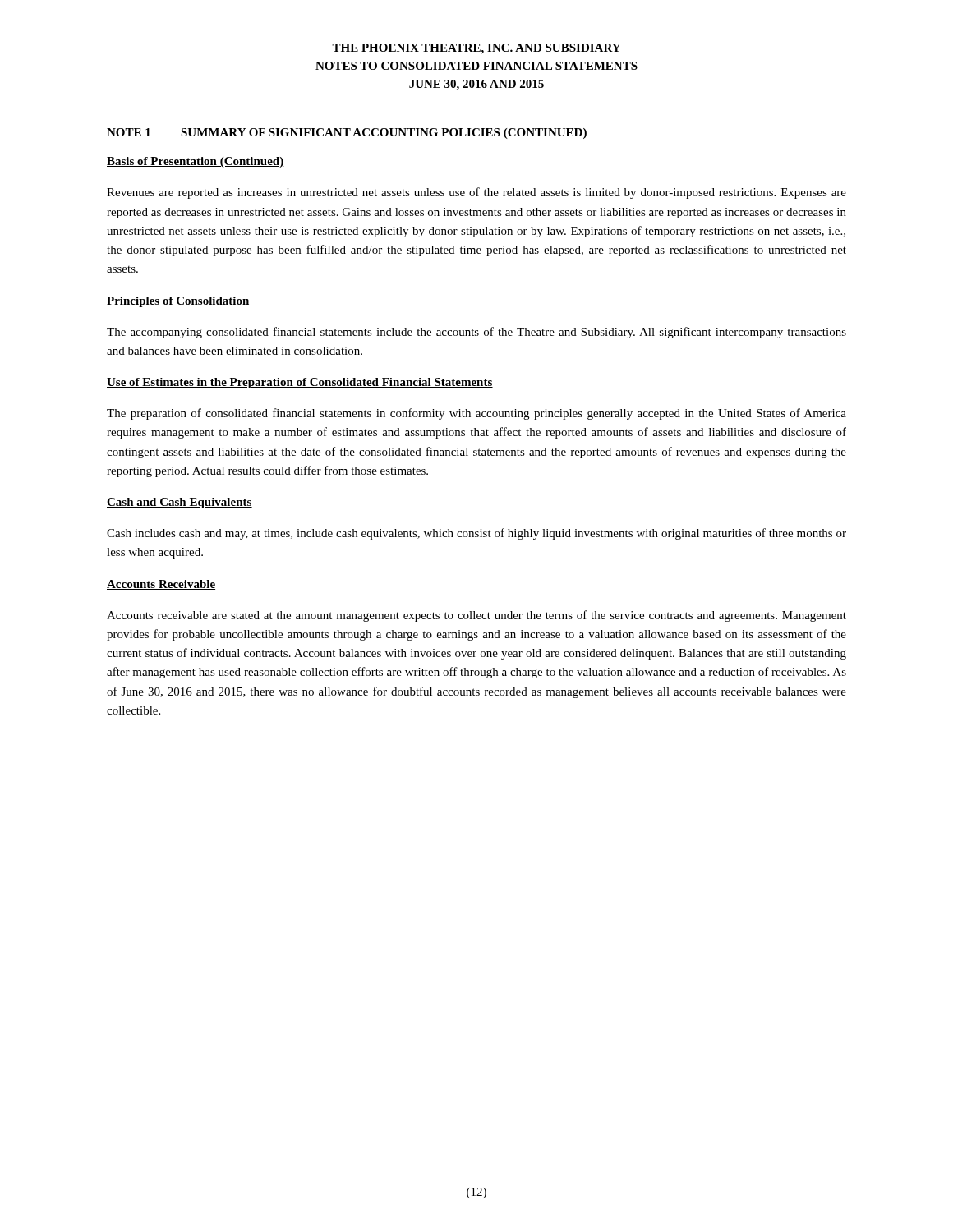Find the section header containing "NOTE 1 SUMMARY OF"
Viewport: 953px width, 1232px height.
pos(347,133)
